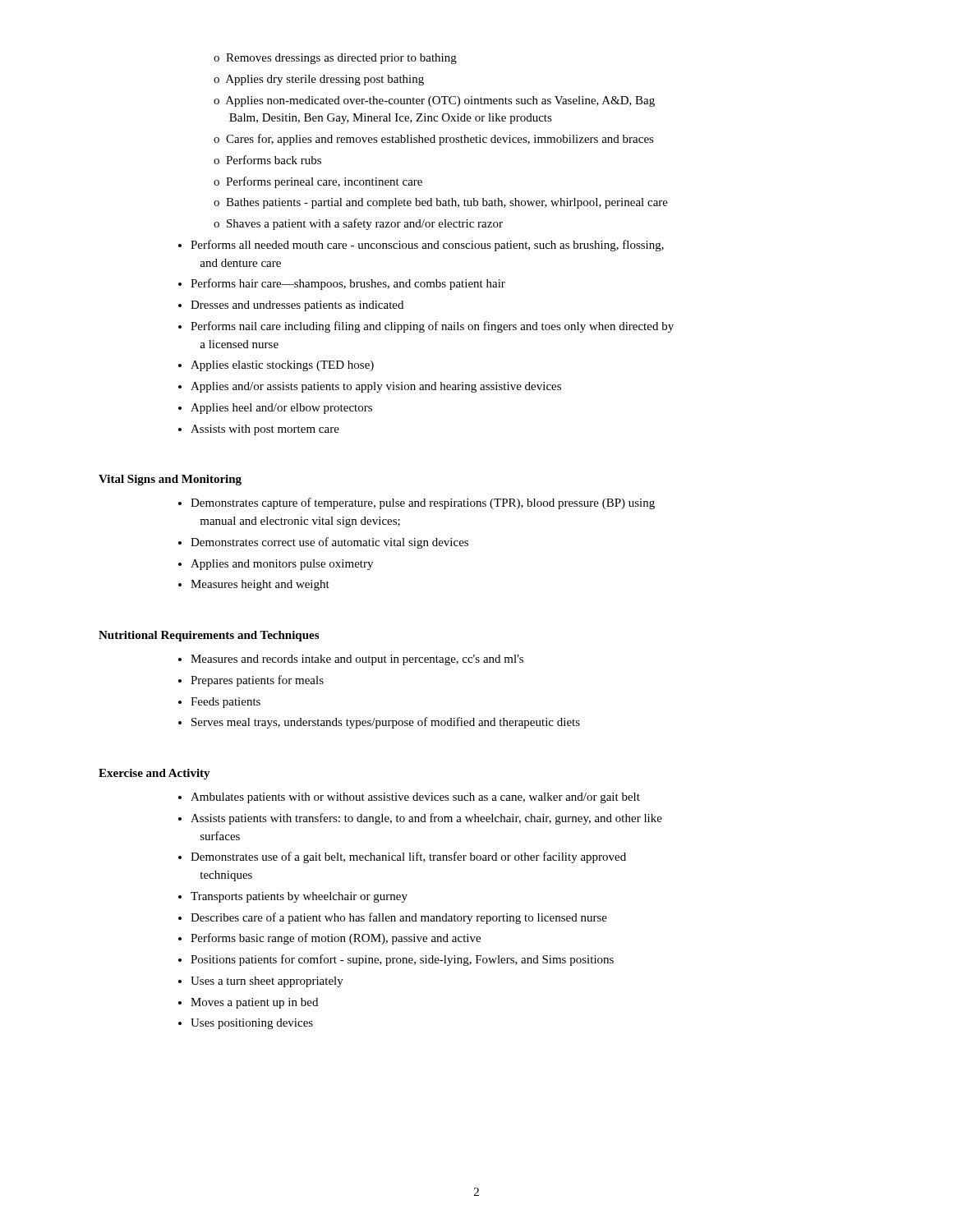The width and height of the screenshot is (953, 1232).
Task: Click on the text block starting "Demonstrates use of a"
Action: click(x=476, y=866)
